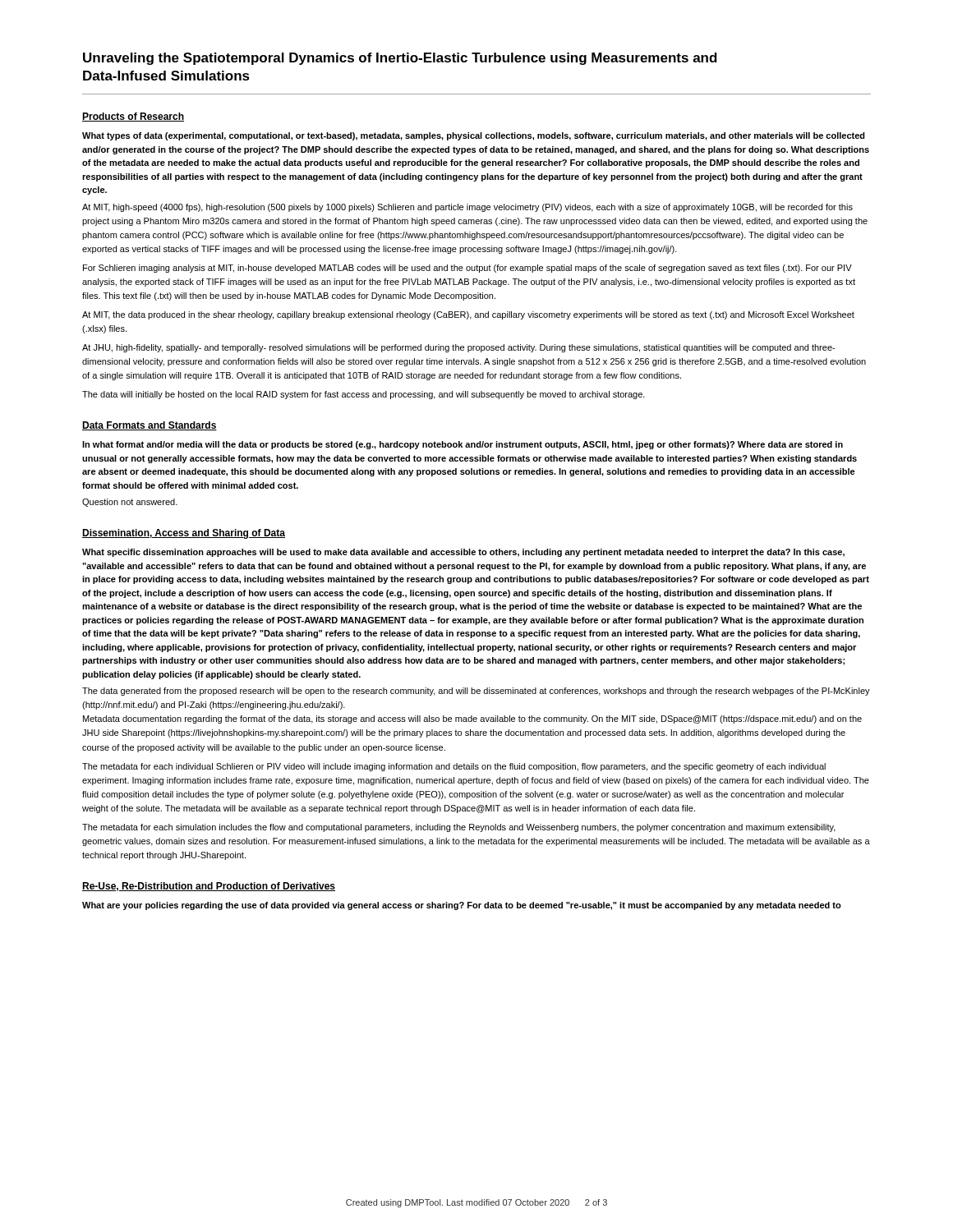Locate the block starting "Unraveling the Spatiotemporal Dynamics"
The width and height of the screenshot is (953, 1232).
(476, 67)
